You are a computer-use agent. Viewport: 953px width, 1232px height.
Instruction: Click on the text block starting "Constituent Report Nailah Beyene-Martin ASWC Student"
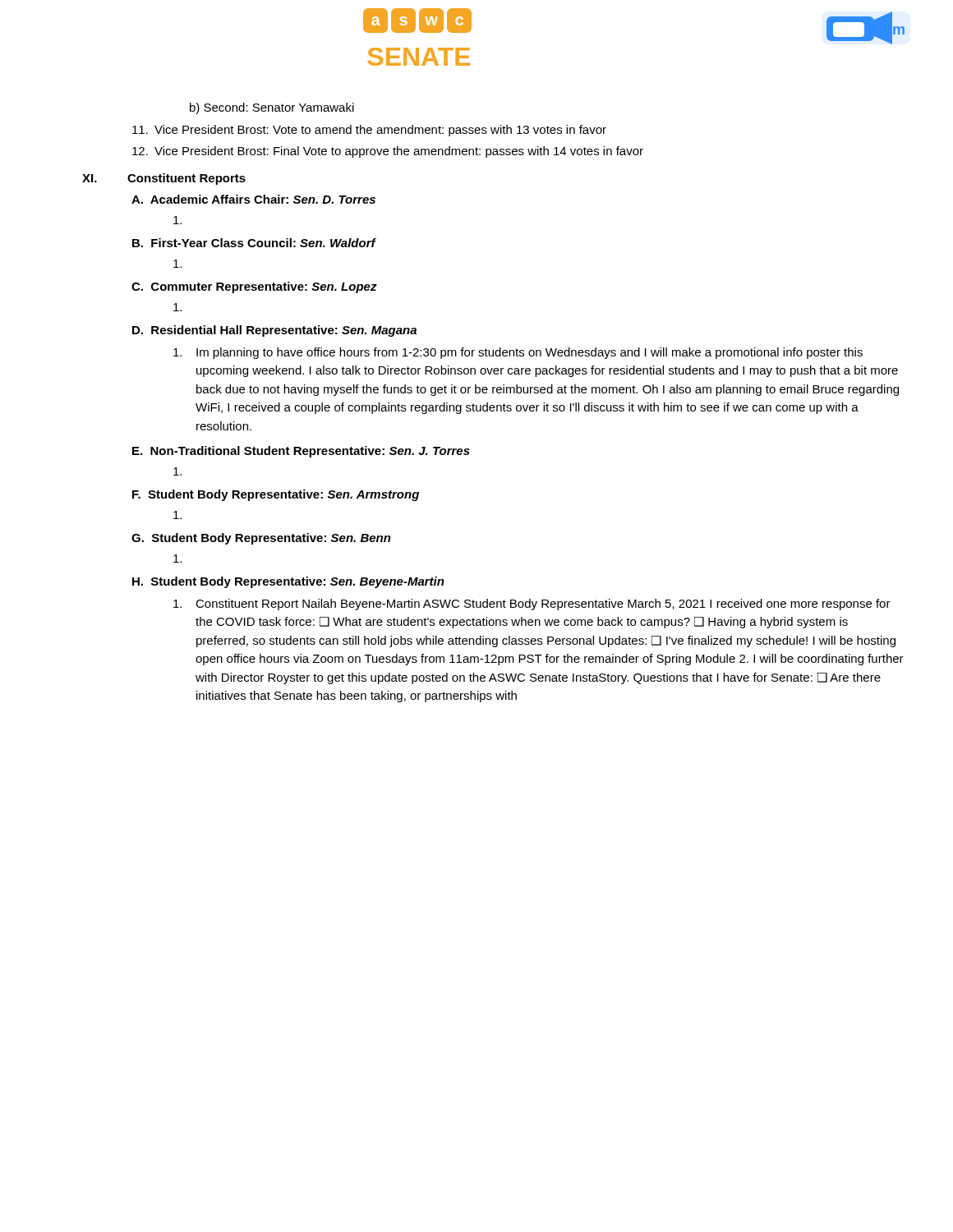(538, 650)
